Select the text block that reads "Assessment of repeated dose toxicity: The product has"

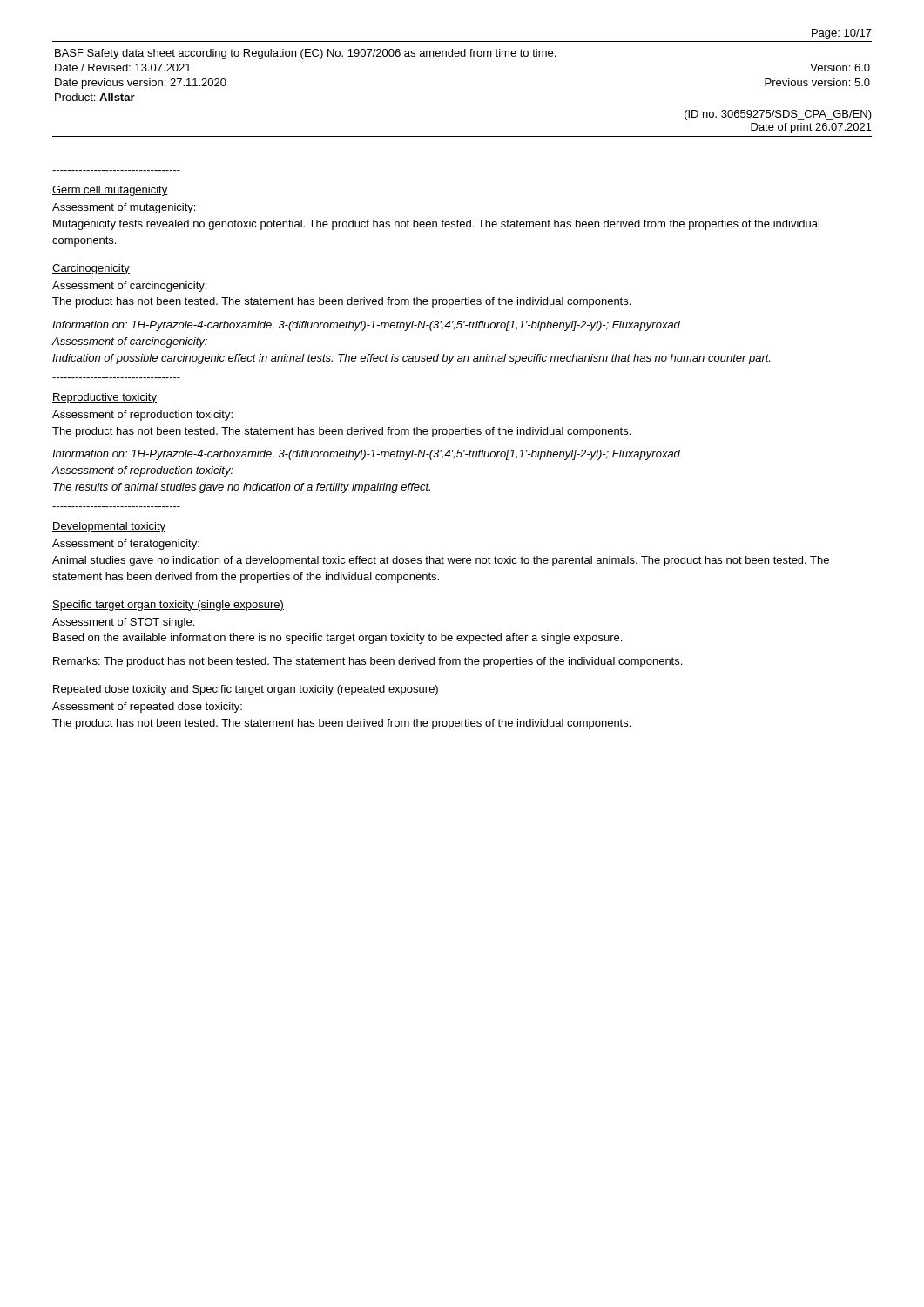pos(342,714)
